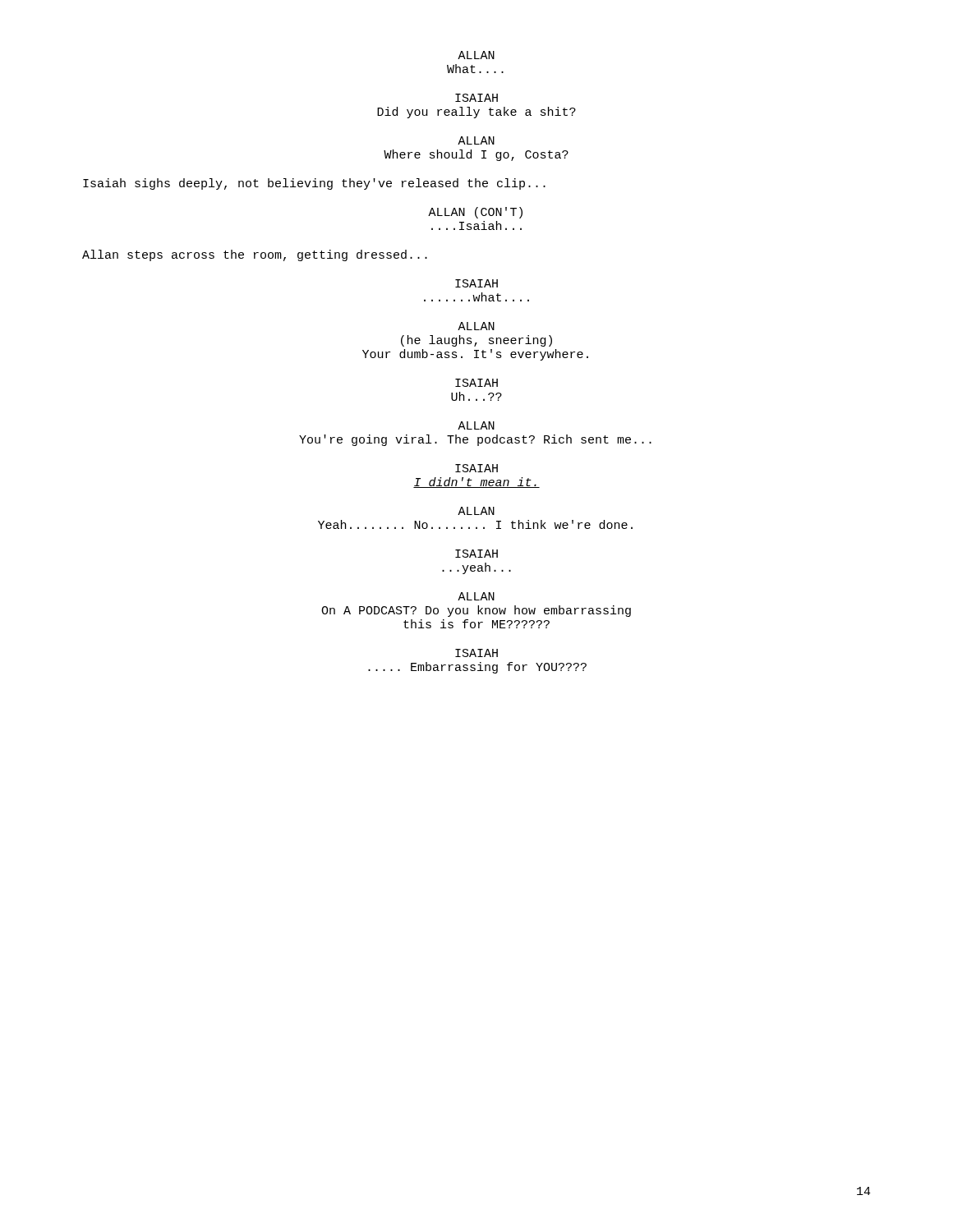Screen dimensions: 1232x953
Task: Point to "I didn't mean it."
Action: pyautogui.click(x=476, y=483)
